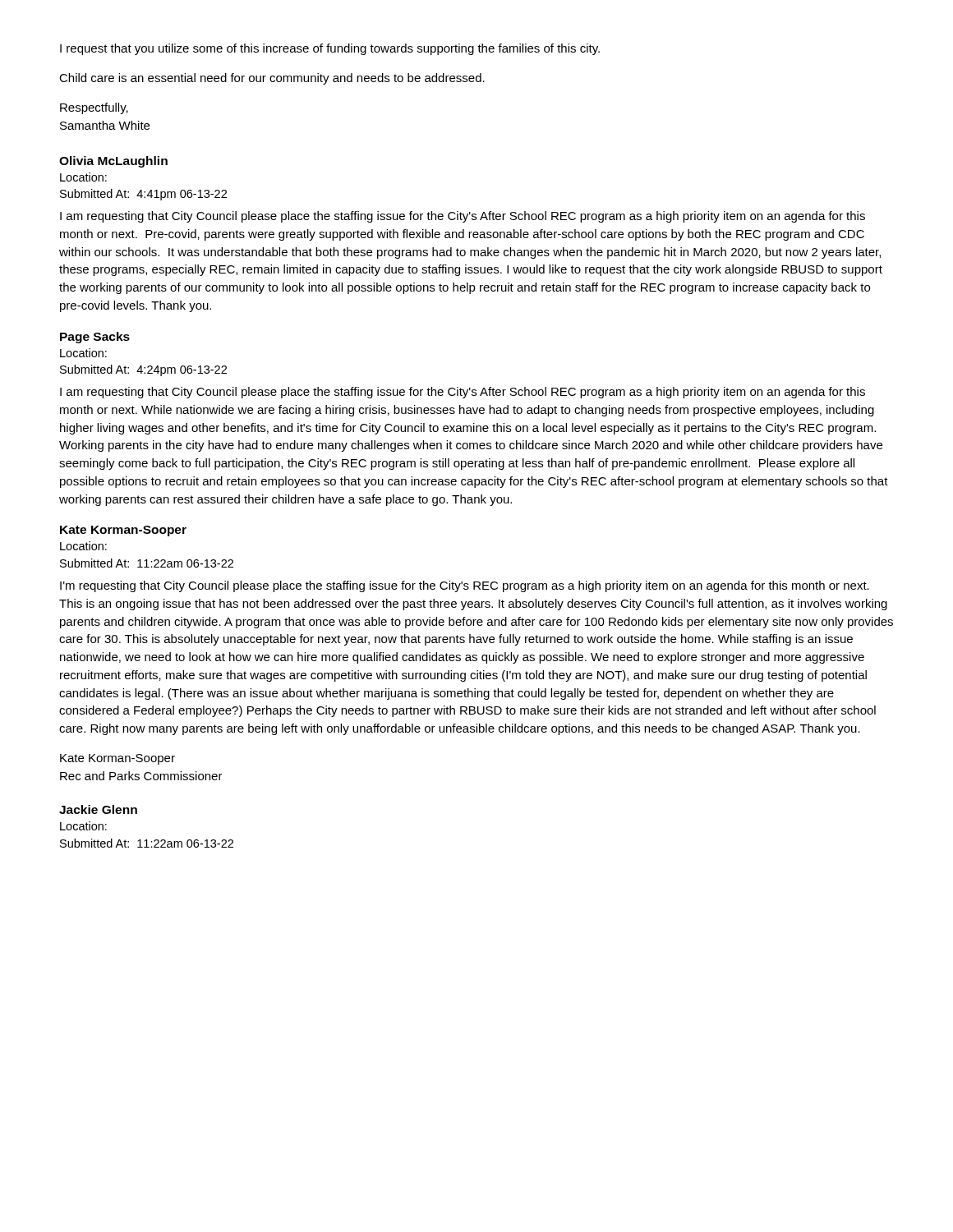Click where it says "Jackie Glenn"
The width and height of the screenshot is (953, 1232).
click(x=98, y=810)
